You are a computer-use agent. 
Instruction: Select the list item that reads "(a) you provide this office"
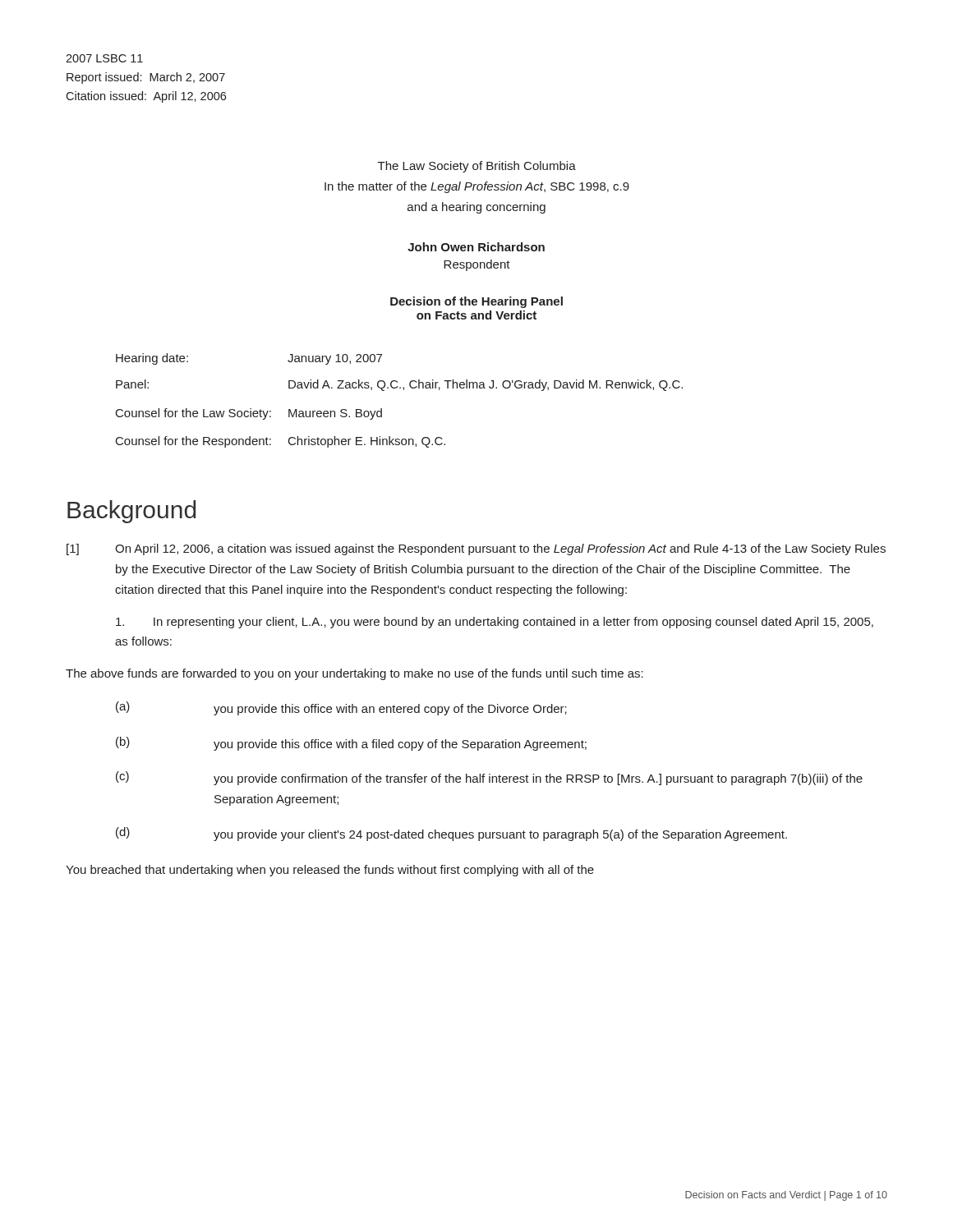coord(501,709)
